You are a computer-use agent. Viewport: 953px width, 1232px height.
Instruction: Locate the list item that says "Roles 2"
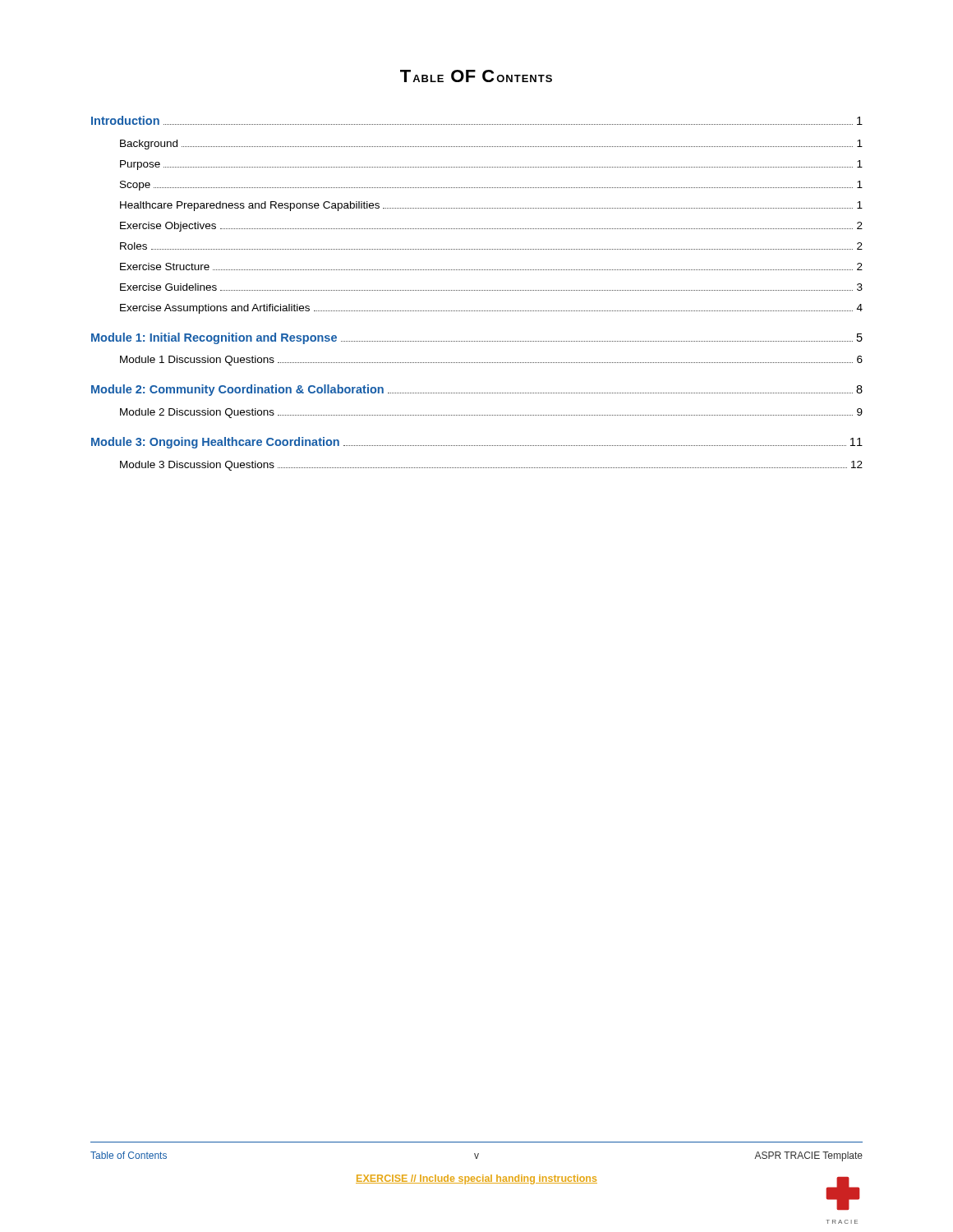pyautogui.click(x=491, y=247)
